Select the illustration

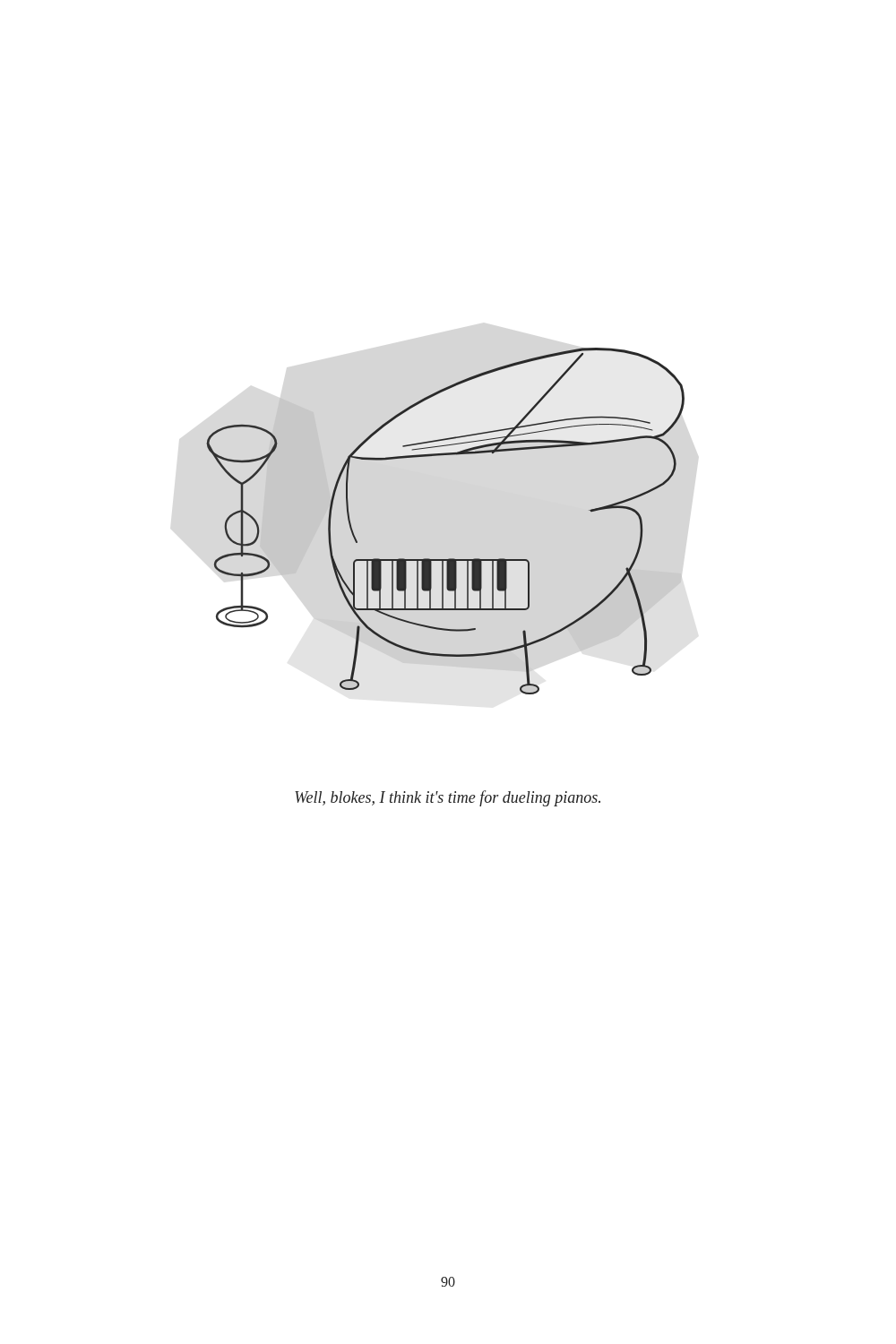[430, 520]
